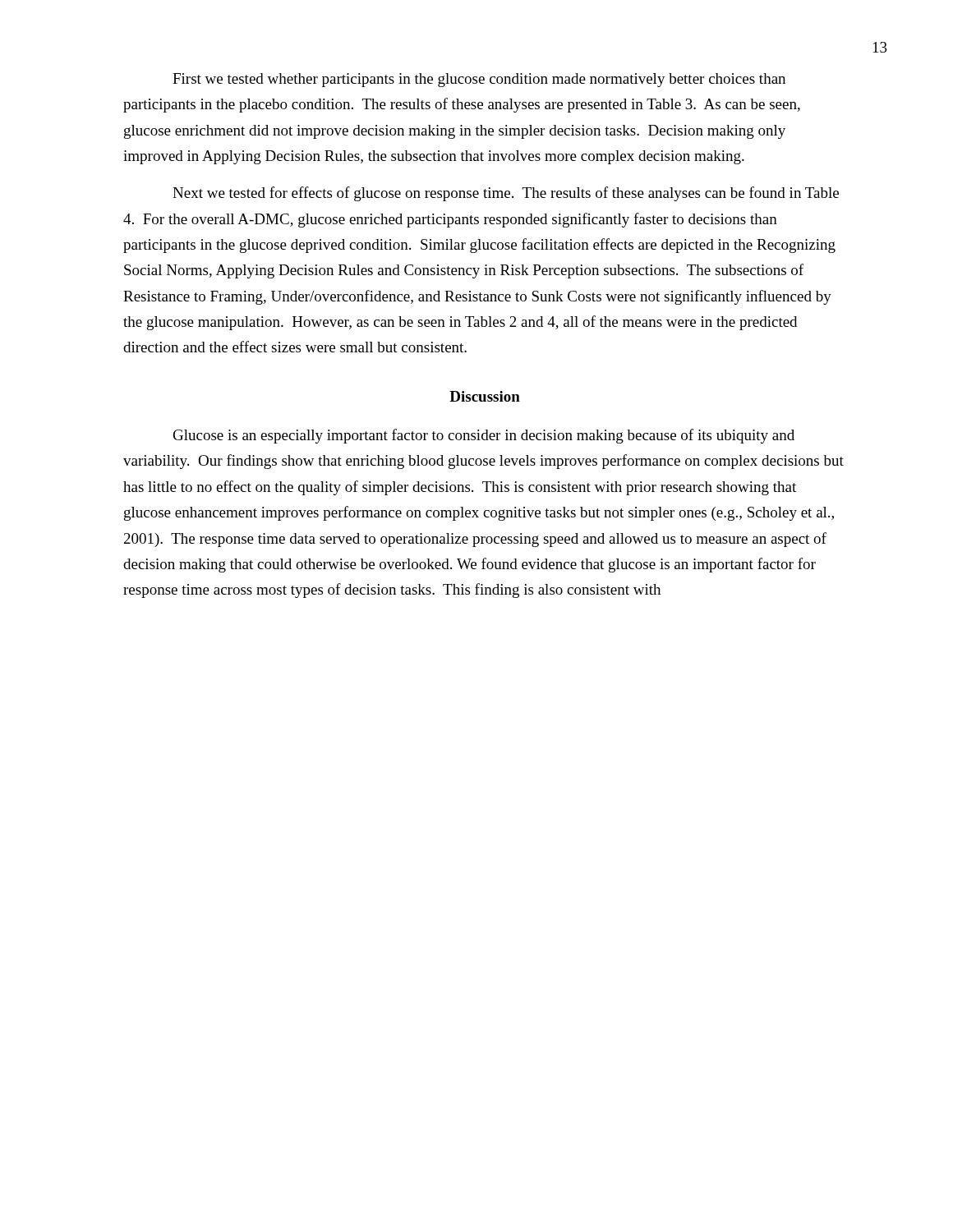The height and width of the screenshot is (1232, 953).
Task: Locate the text block that says "Next we tested for"
Action: [x=485, y=270]
